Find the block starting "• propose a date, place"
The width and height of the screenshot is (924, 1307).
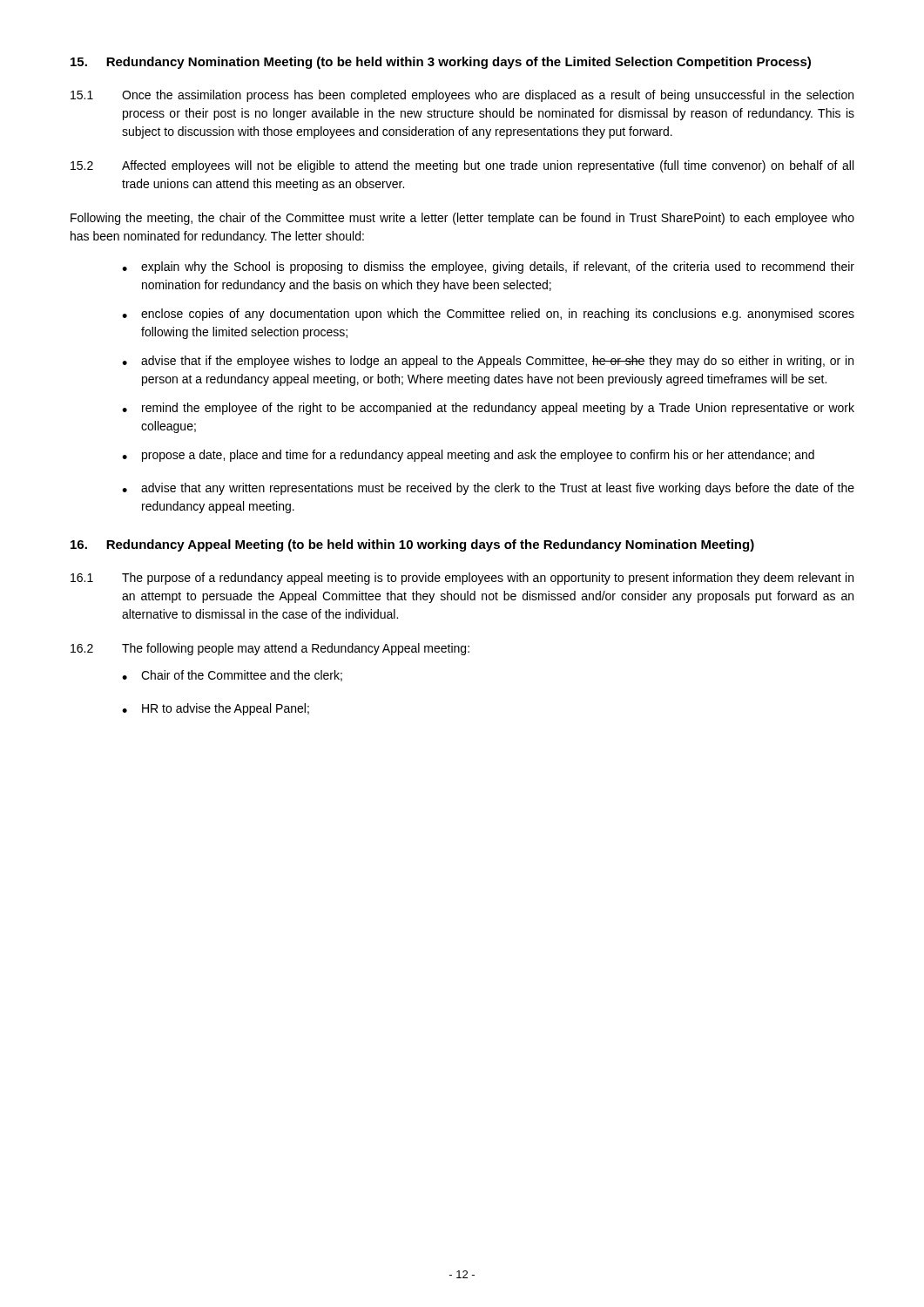click(488, 458)
